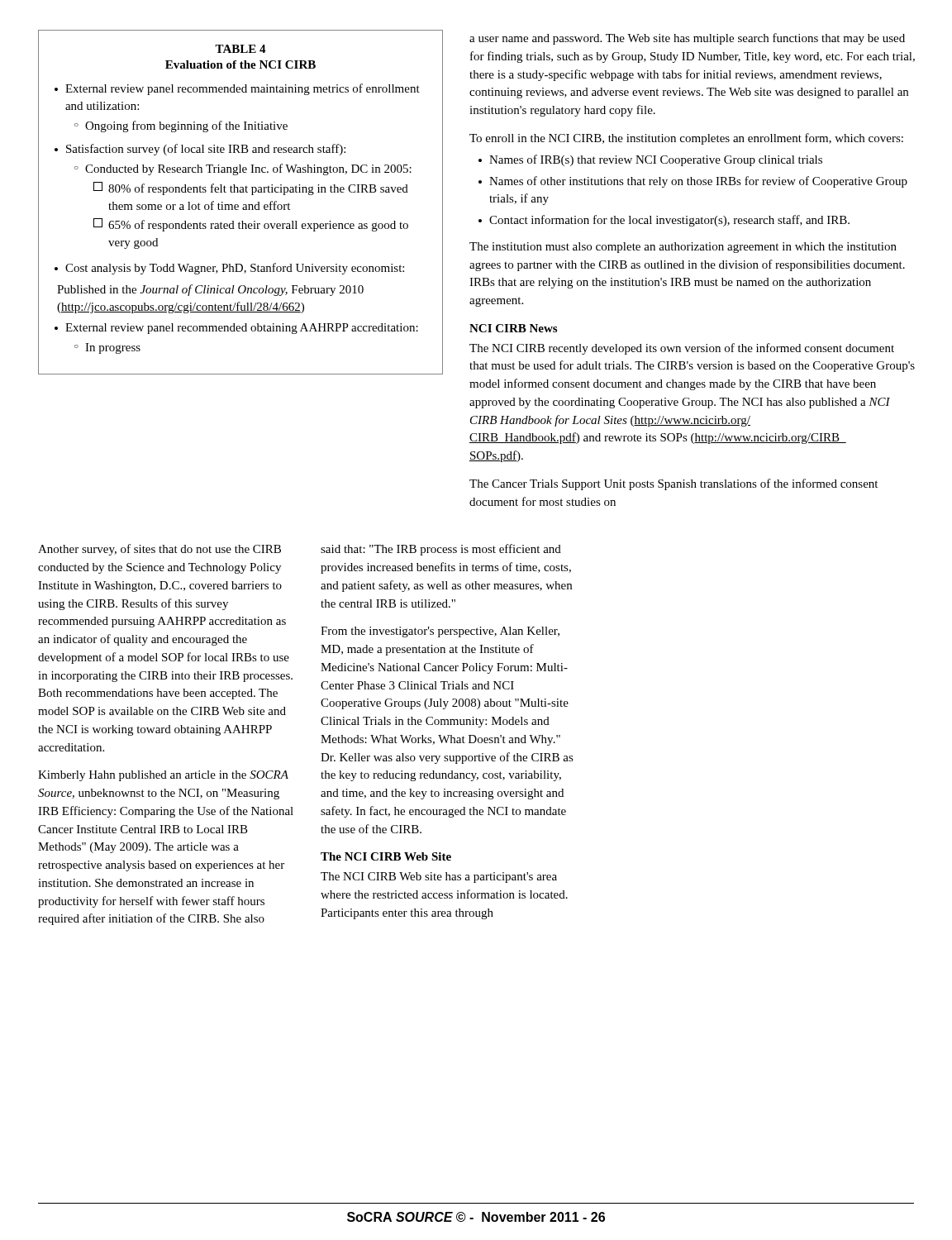Locate the text starting "The institution must also"
This screenshot has height=1240, width=952.
coord(687,273)
